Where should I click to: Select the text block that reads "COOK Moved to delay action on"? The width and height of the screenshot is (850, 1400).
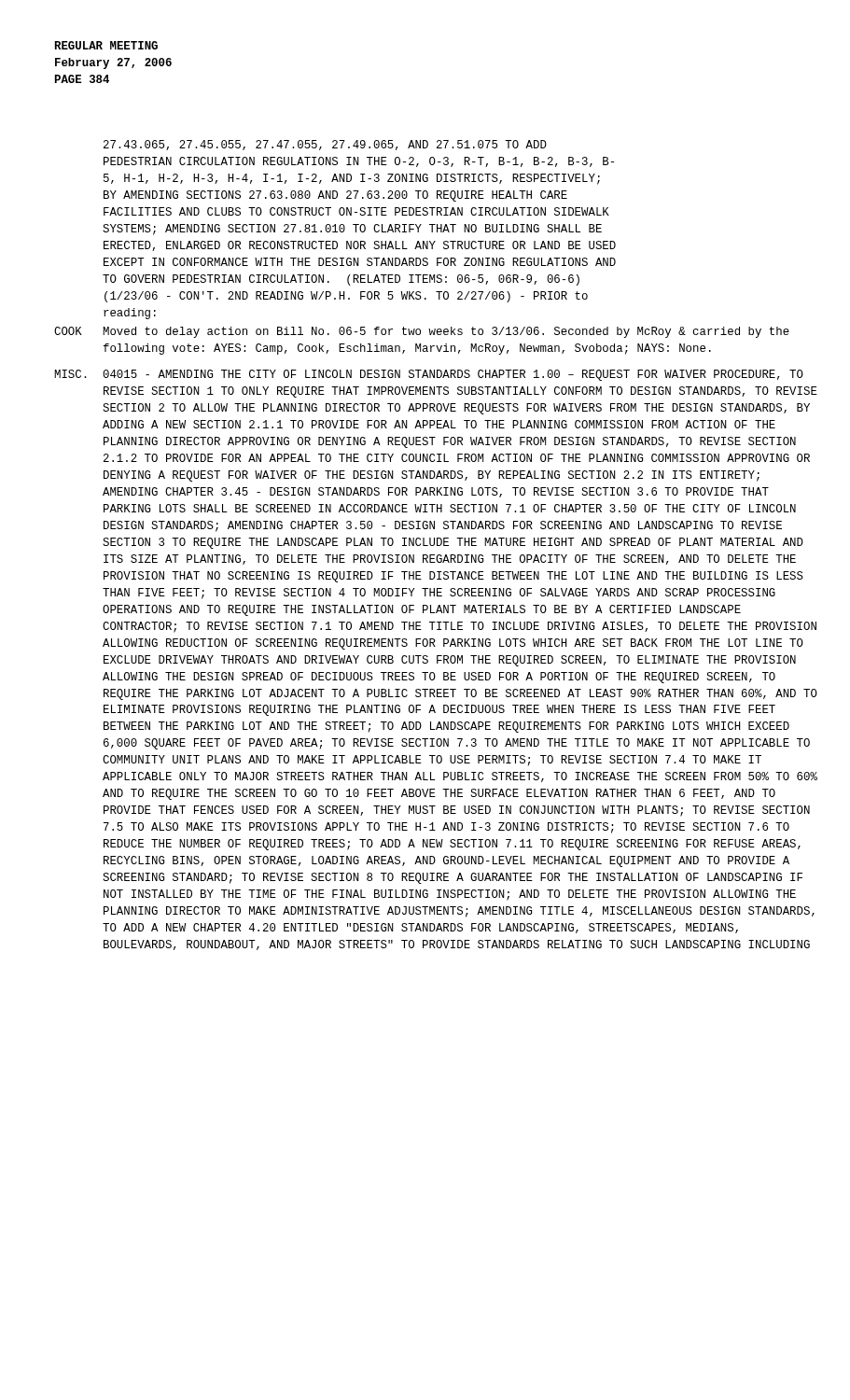437,341
